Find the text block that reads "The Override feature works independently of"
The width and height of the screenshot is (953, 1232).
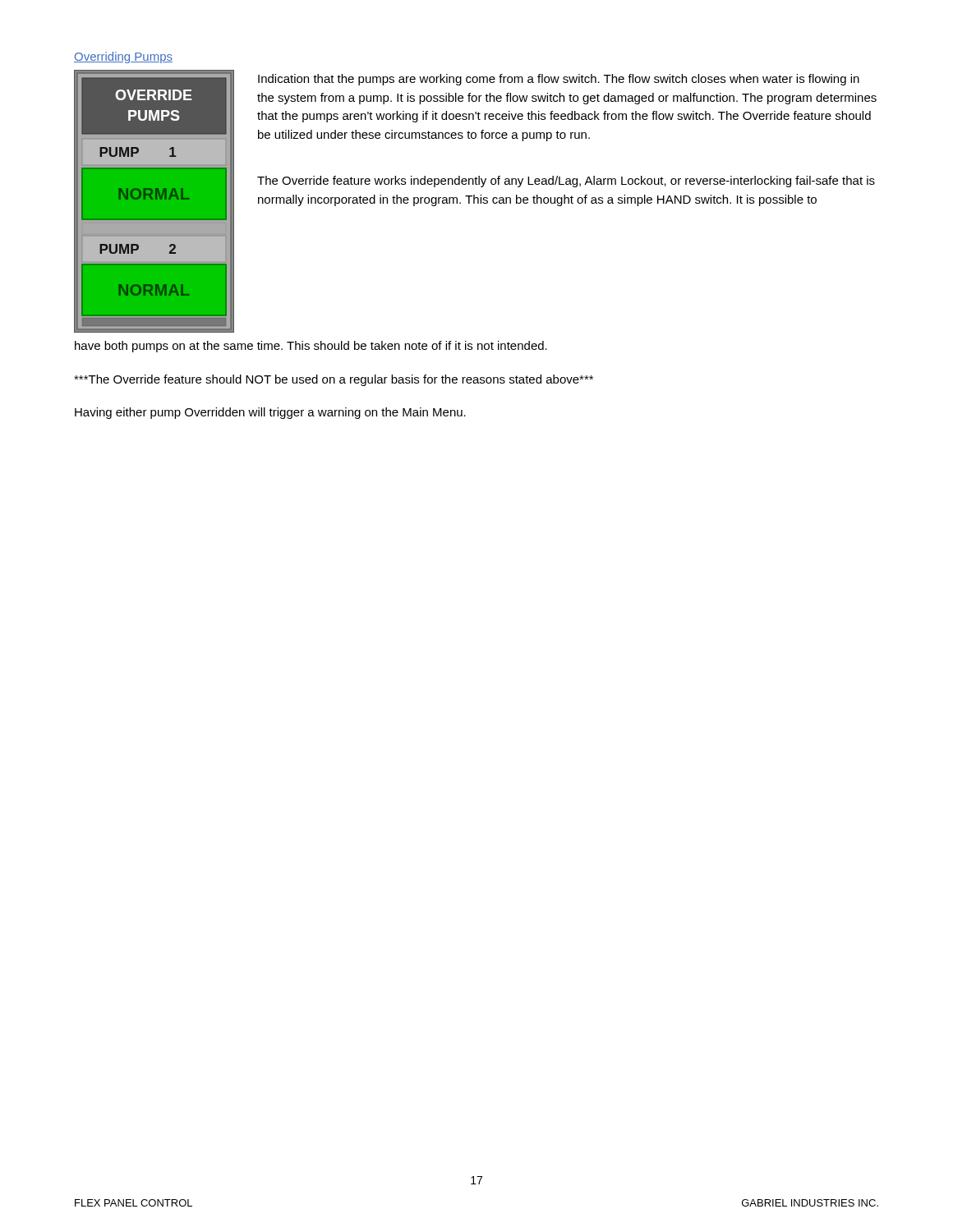(566, 190)
